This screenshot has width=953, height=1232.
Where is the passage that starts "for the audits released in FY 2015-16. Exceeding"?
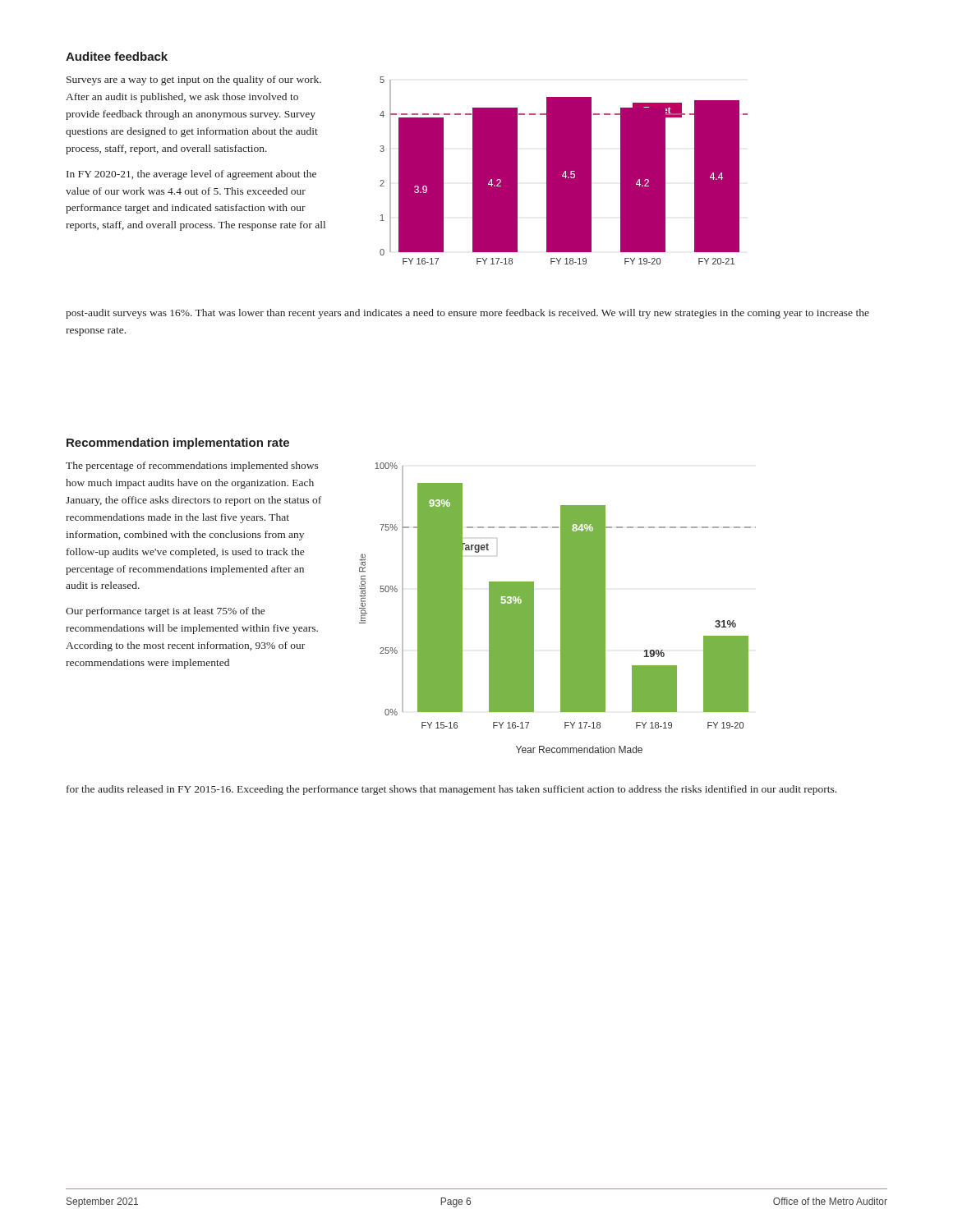452,789
